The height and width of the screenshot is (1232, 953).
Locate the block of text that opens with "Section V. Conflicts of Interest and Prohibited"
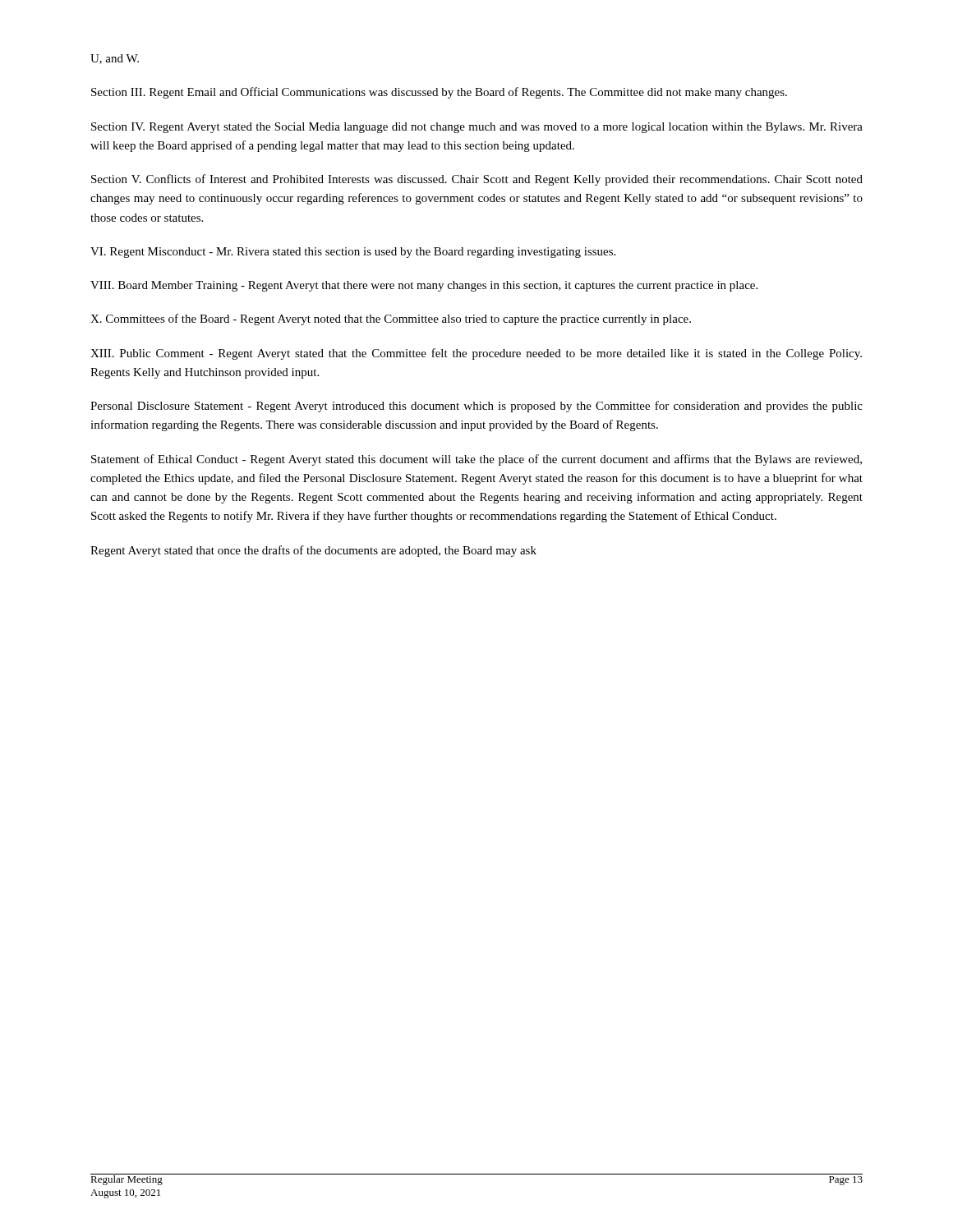click(x=476, y=198)
